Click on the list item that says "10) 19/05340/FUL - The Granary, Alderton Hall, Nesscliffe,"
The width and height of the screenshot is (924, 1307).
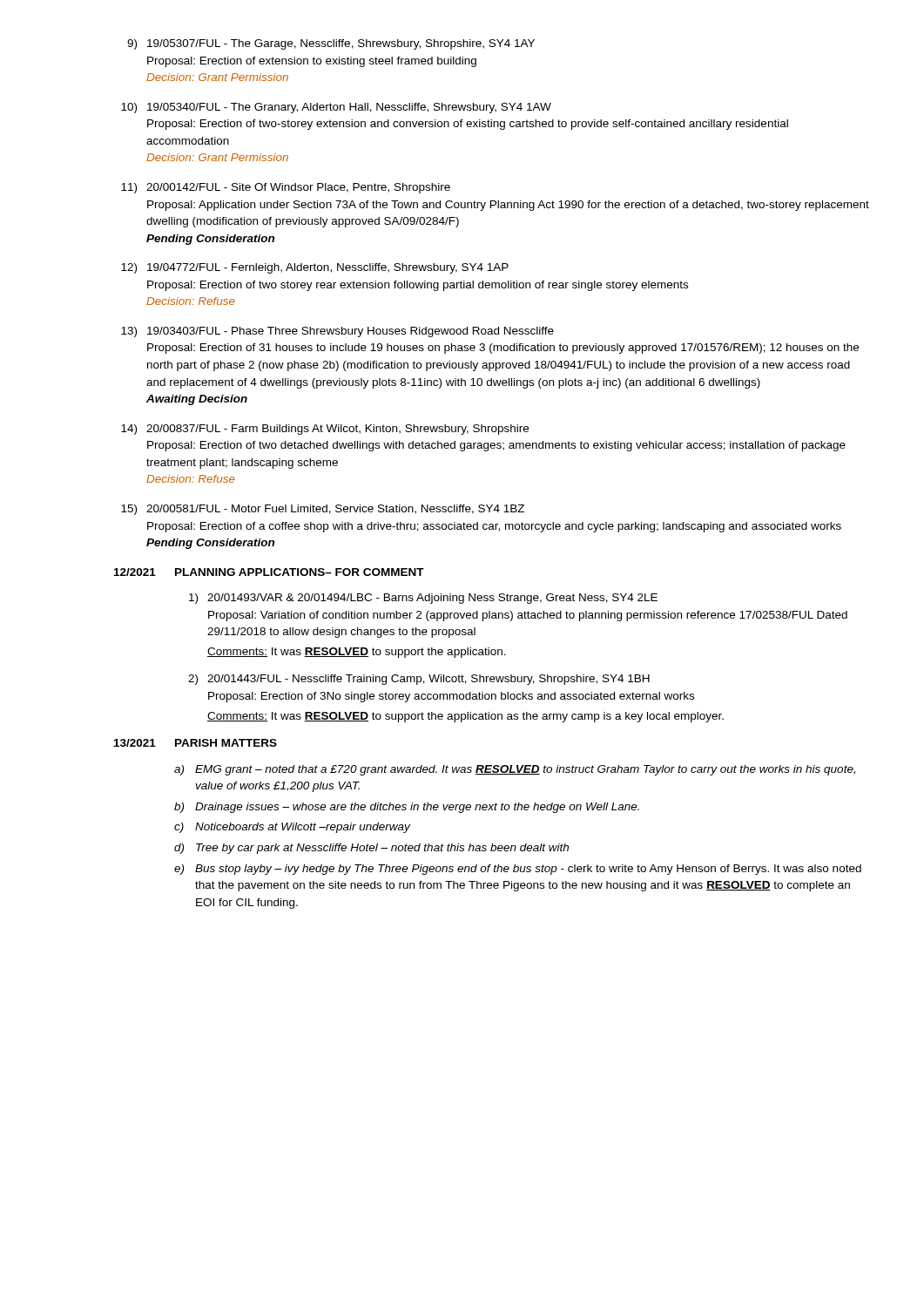point(492,132)
